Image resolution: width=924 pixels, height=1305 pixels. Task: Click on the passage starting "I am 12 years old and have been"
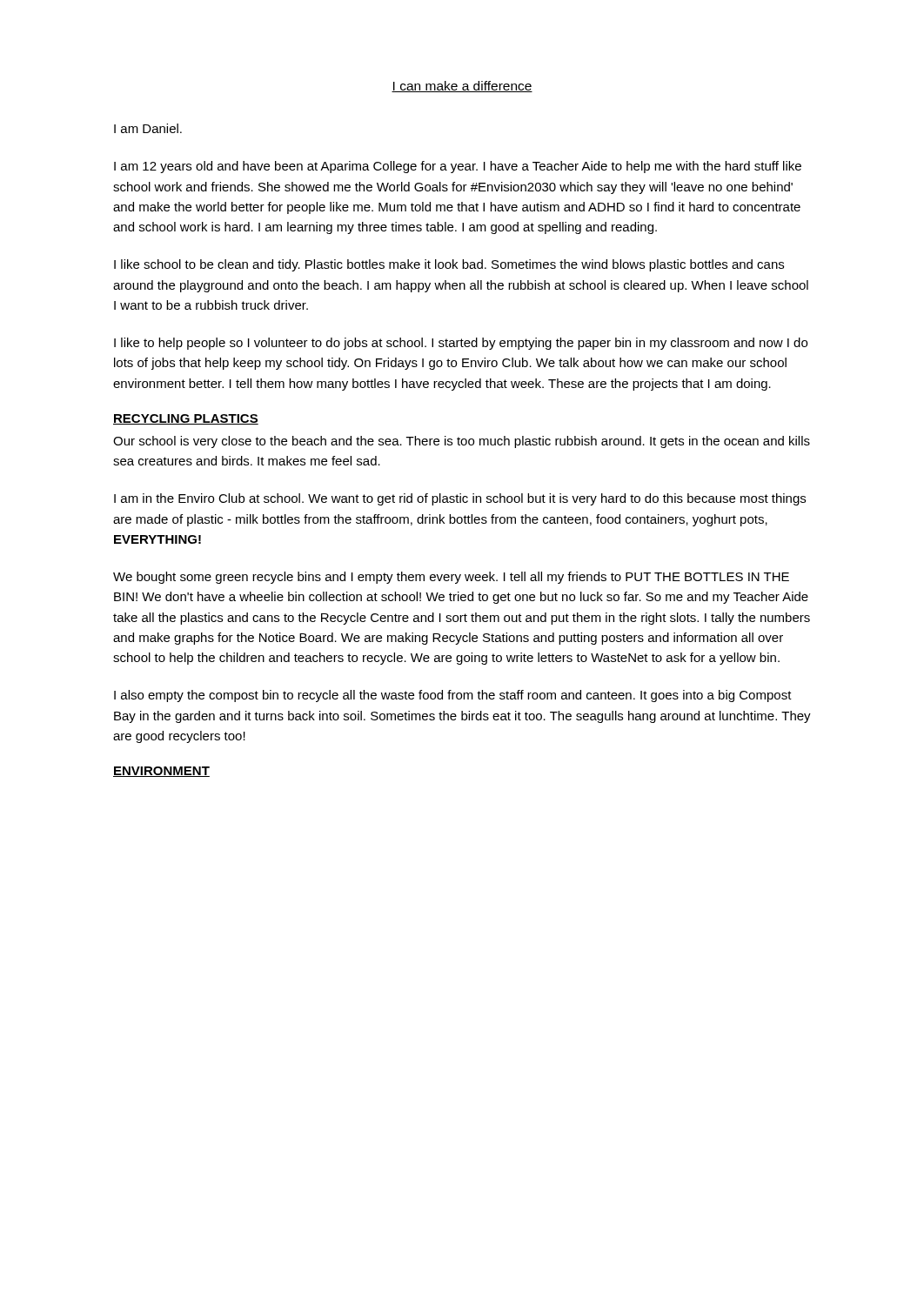(457, 196)
